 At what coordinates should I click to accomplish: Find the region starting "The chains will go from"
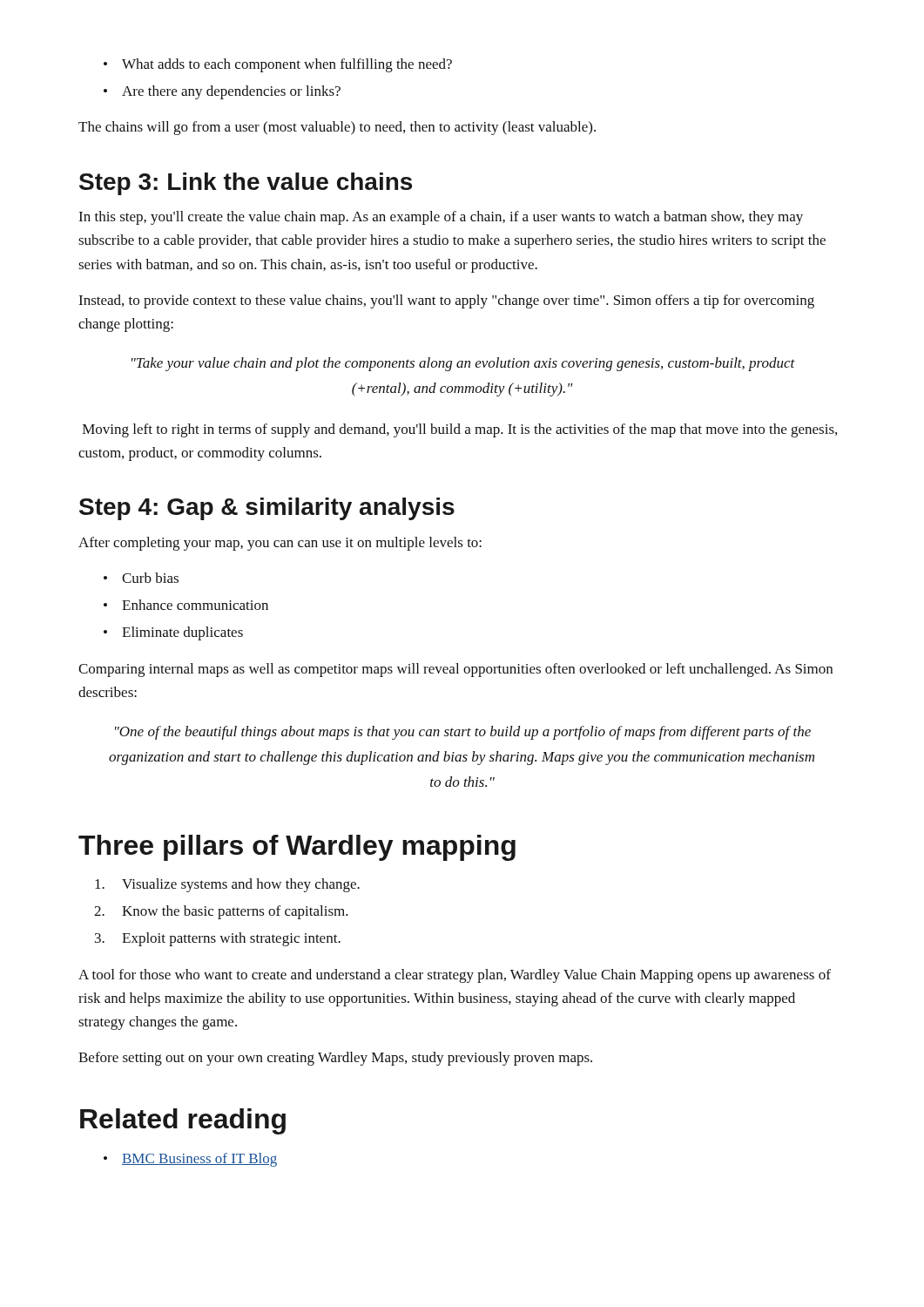pyautogui.click(x=462, y=127)
